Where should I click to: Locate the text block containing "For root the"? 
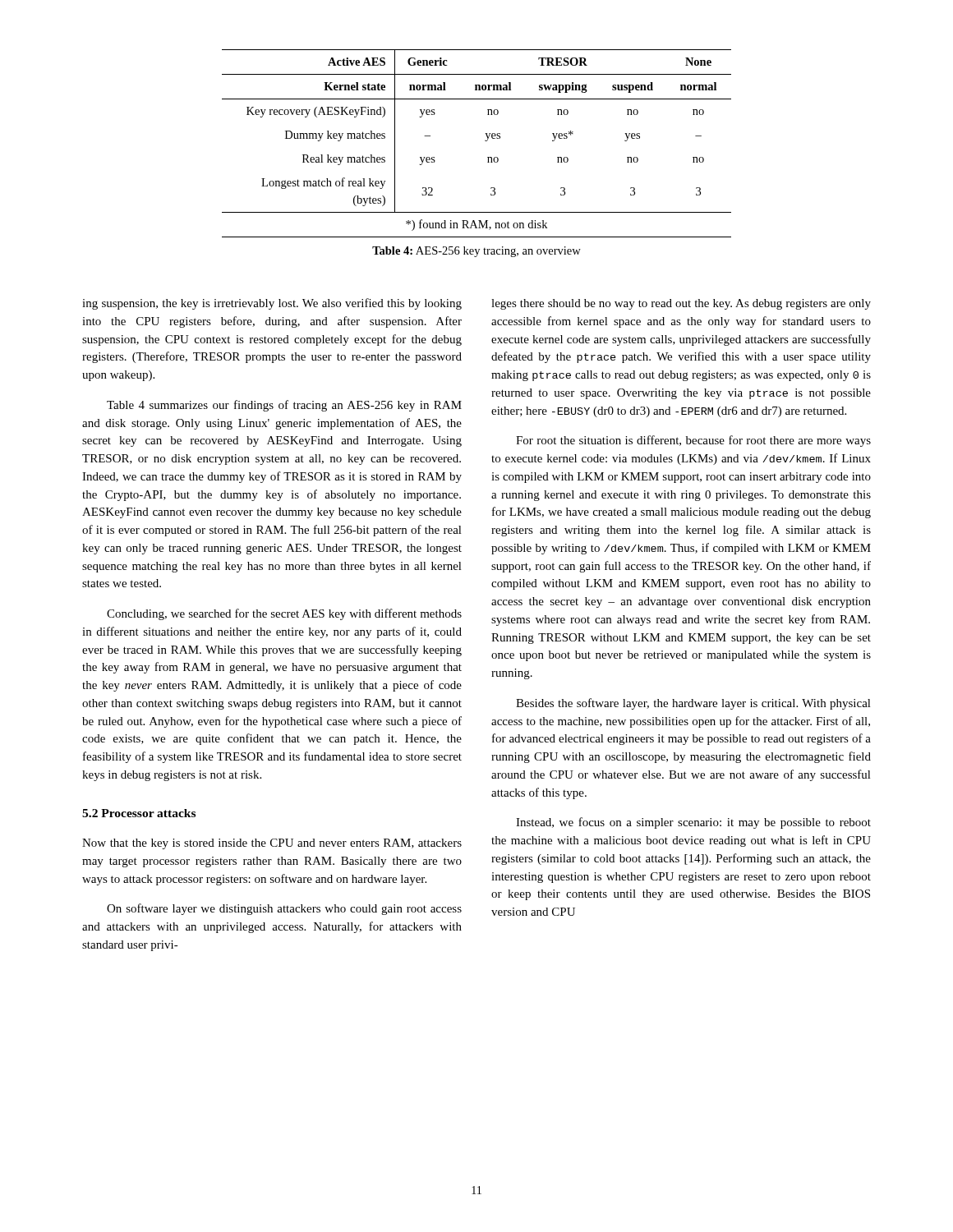(681, 557)
